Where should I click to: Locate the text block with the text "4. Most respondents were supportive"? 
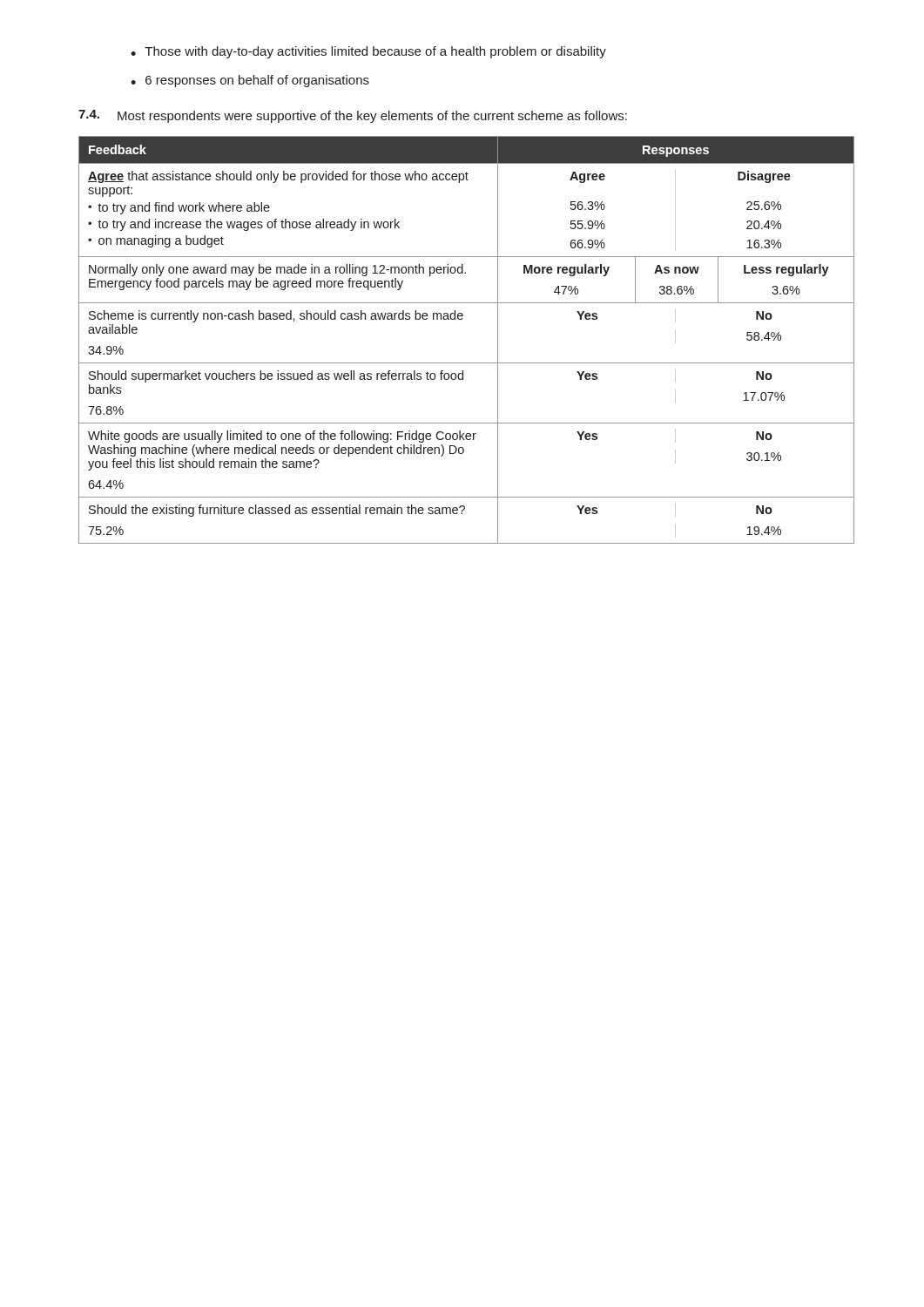click(x=353, y=116)
